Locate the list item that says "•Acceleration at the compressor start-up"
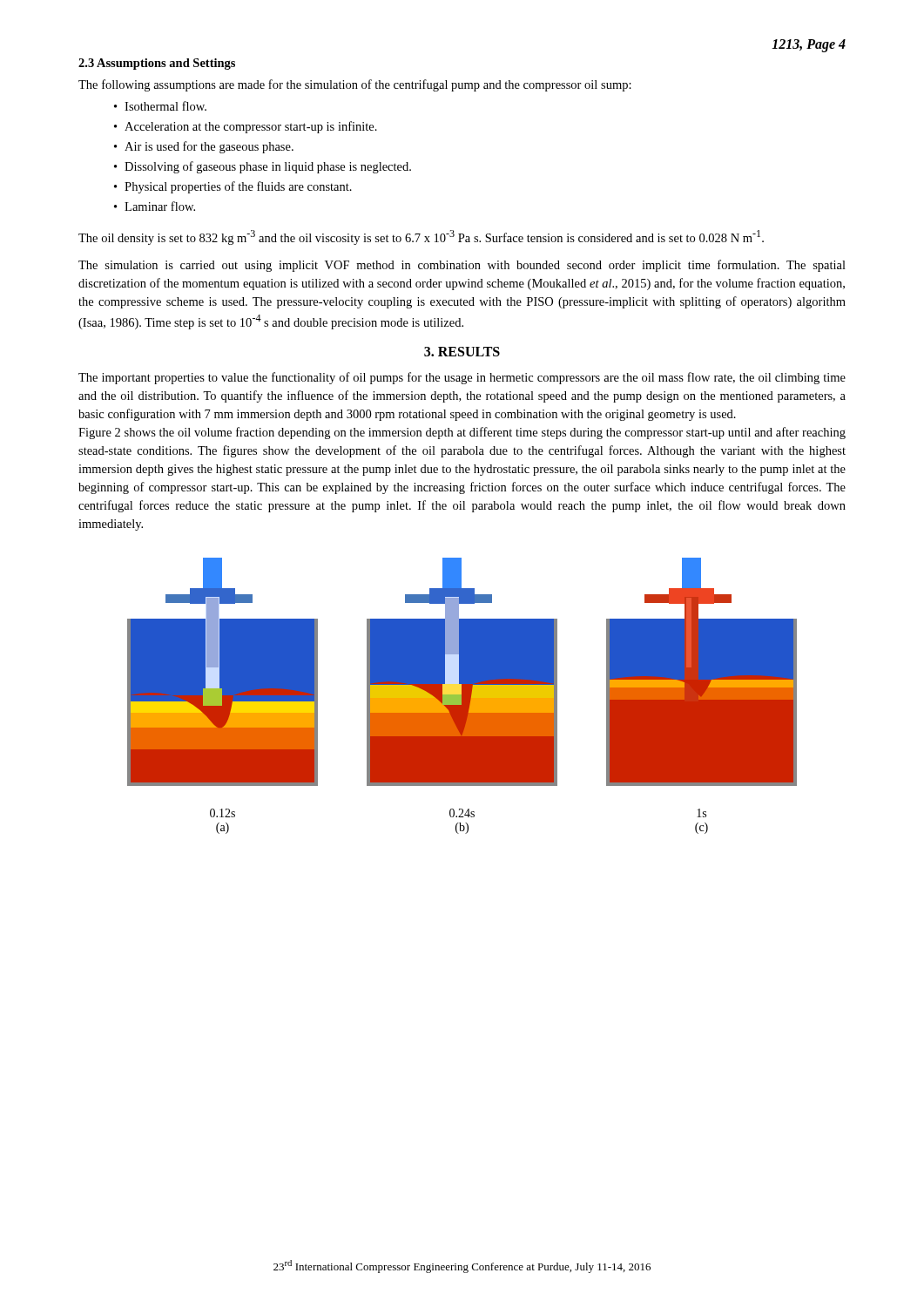This screenshot has height=1307, width=924. click(245, 127)
